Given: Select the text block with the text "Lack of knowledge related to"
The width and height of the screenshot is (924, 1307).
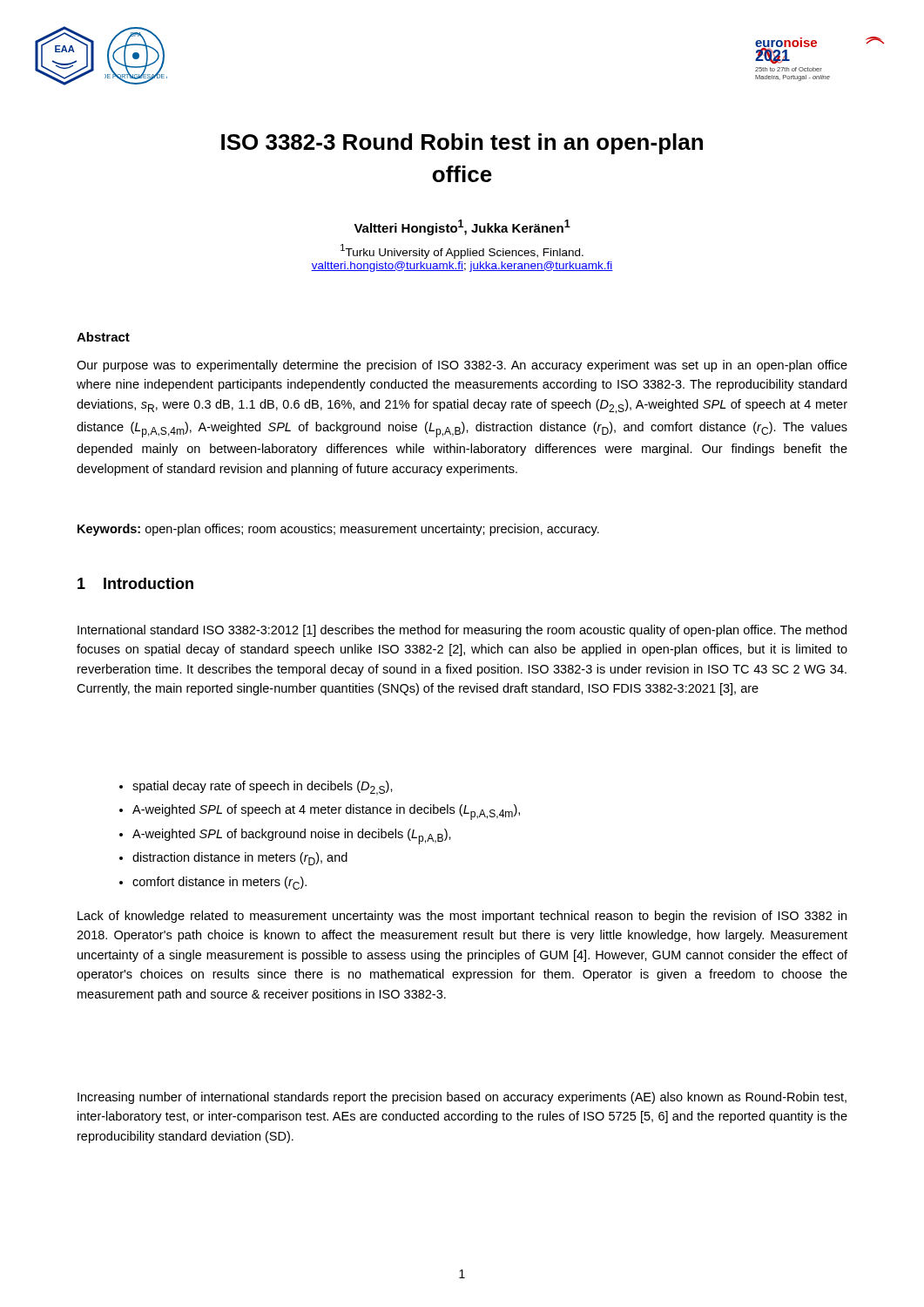Looking at the screenshot, I should (462, 955).
